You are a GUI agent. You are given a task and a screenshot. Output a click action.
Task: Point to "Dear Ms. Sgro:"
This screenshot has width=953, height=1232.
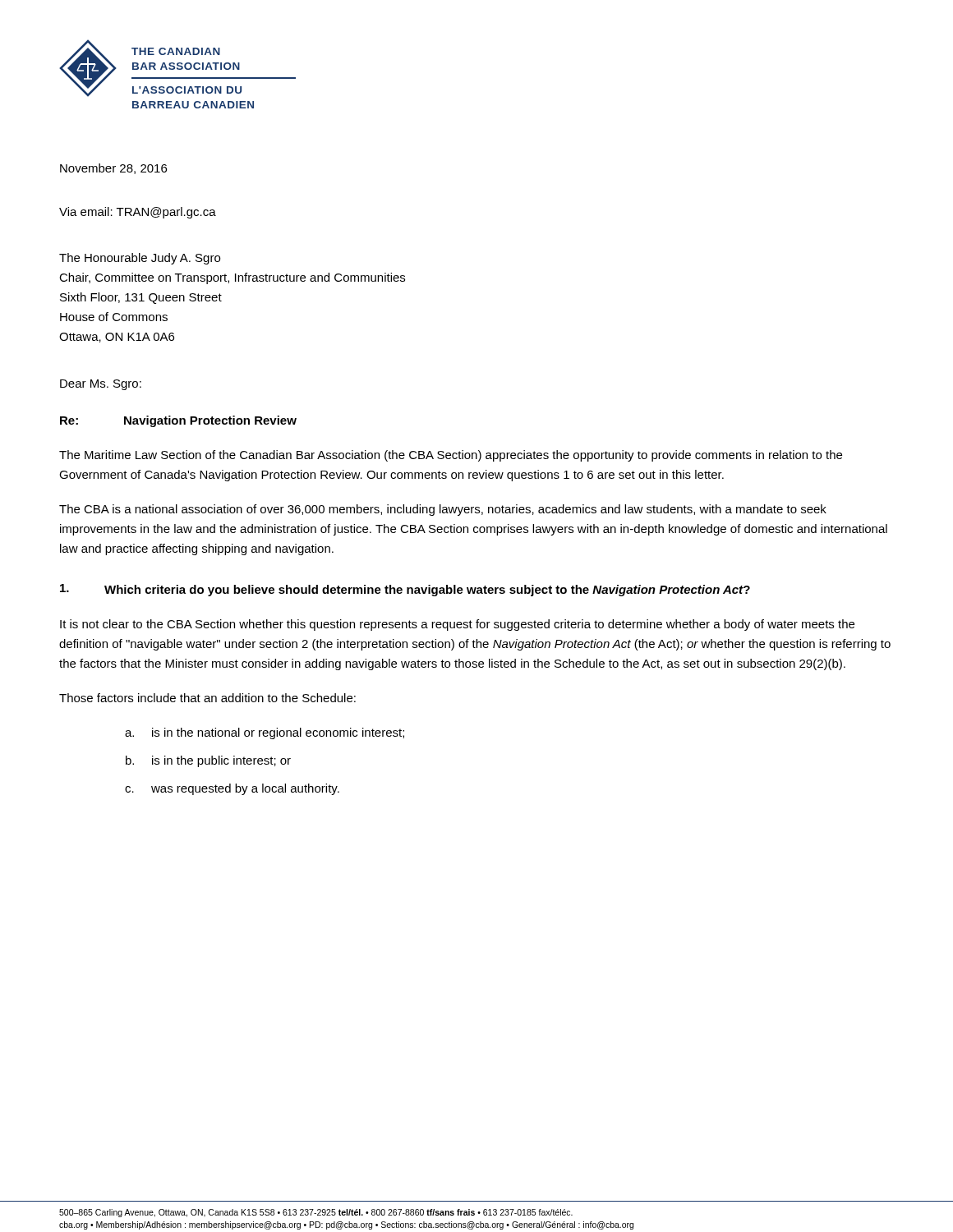[x=101, y=383]
